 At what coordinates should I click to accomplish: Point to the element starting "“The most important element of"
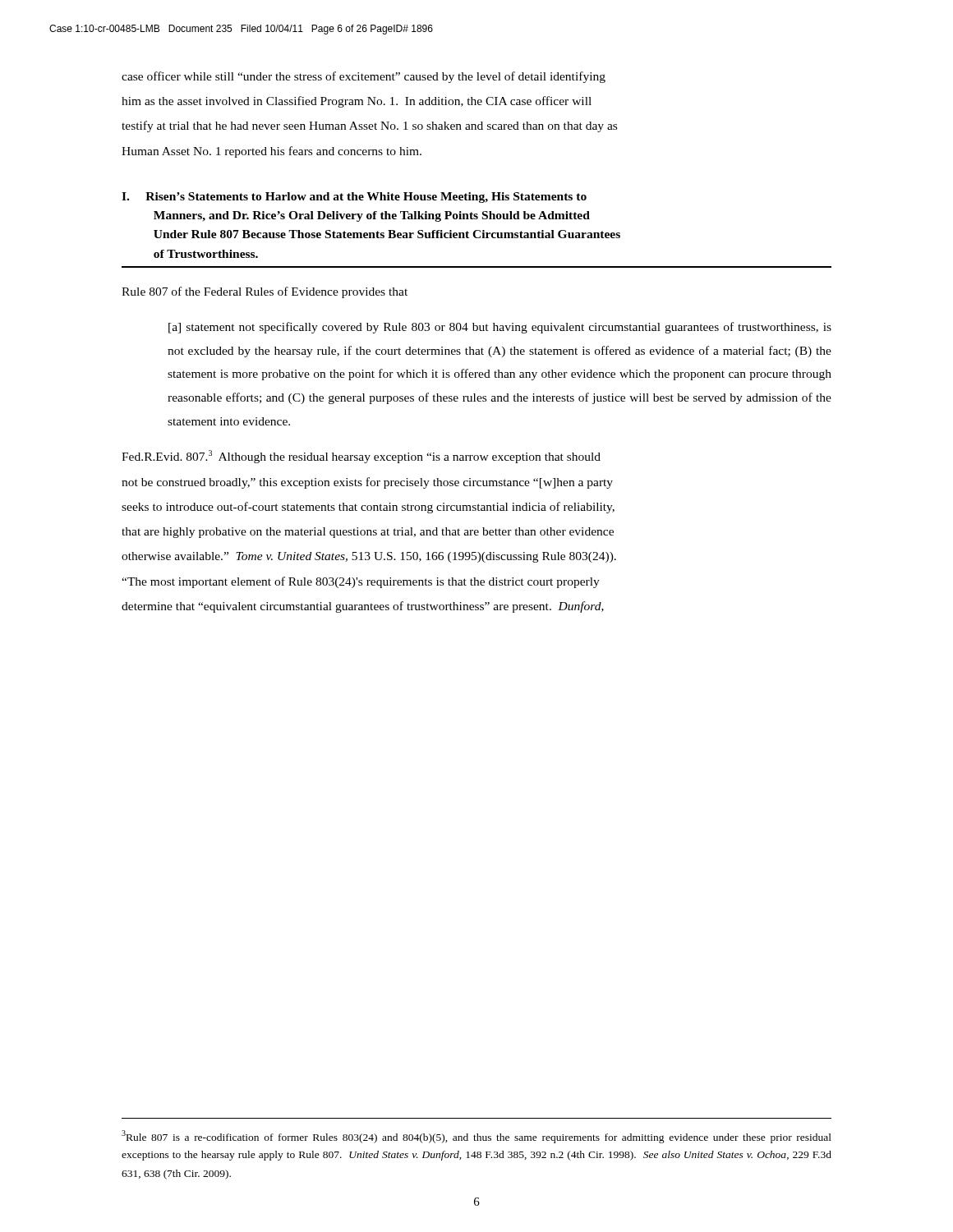(x=361, y=581)
